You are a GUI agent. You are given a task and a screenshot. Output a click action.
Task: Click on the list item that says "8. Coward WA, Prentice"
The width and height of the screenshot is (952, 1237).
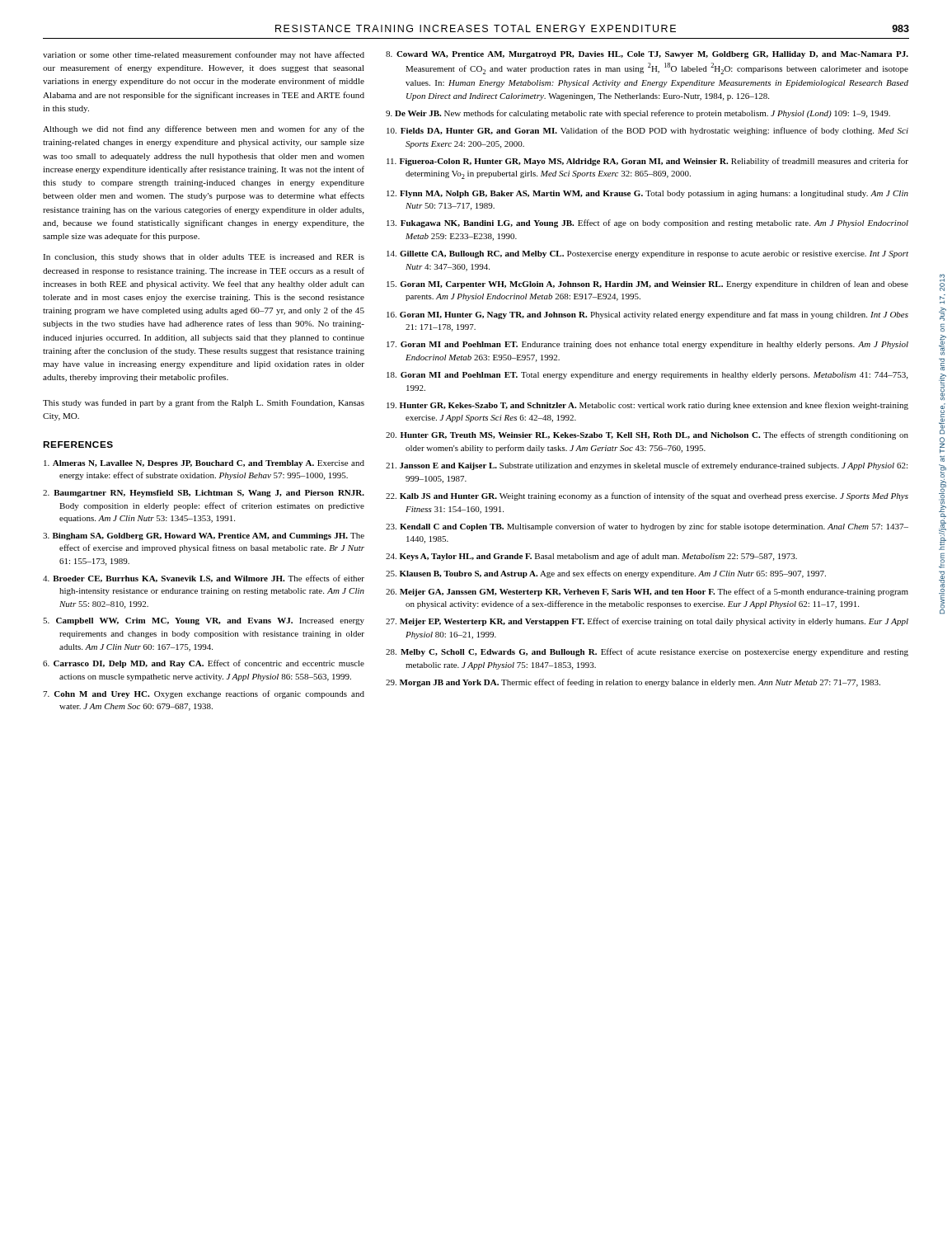pyautogui.click(x=647, y=75)
